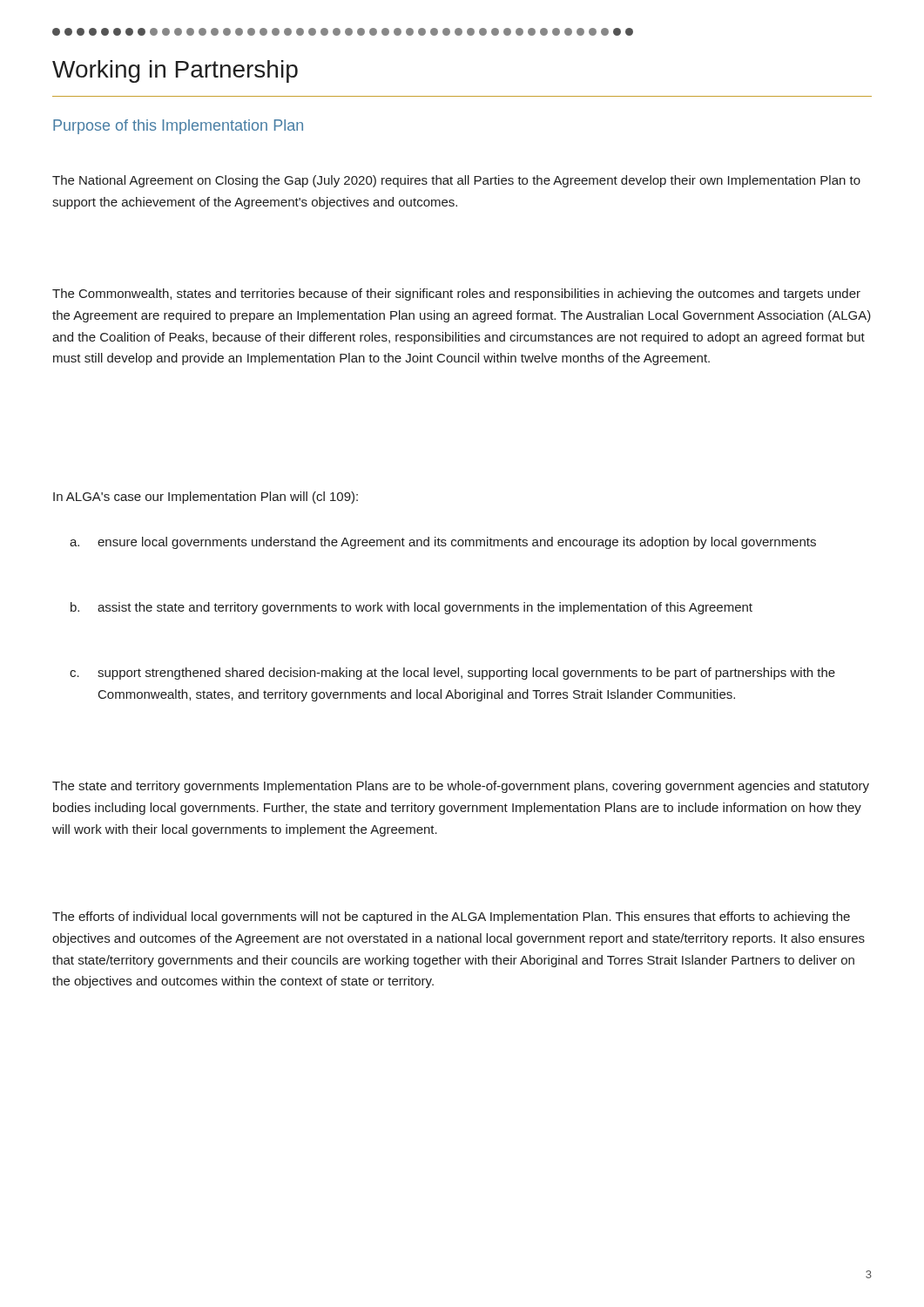This screenshot has width=924, height=1307.
Task: Click on the region starting "The state and"
Action: click(x=461, y=807)
